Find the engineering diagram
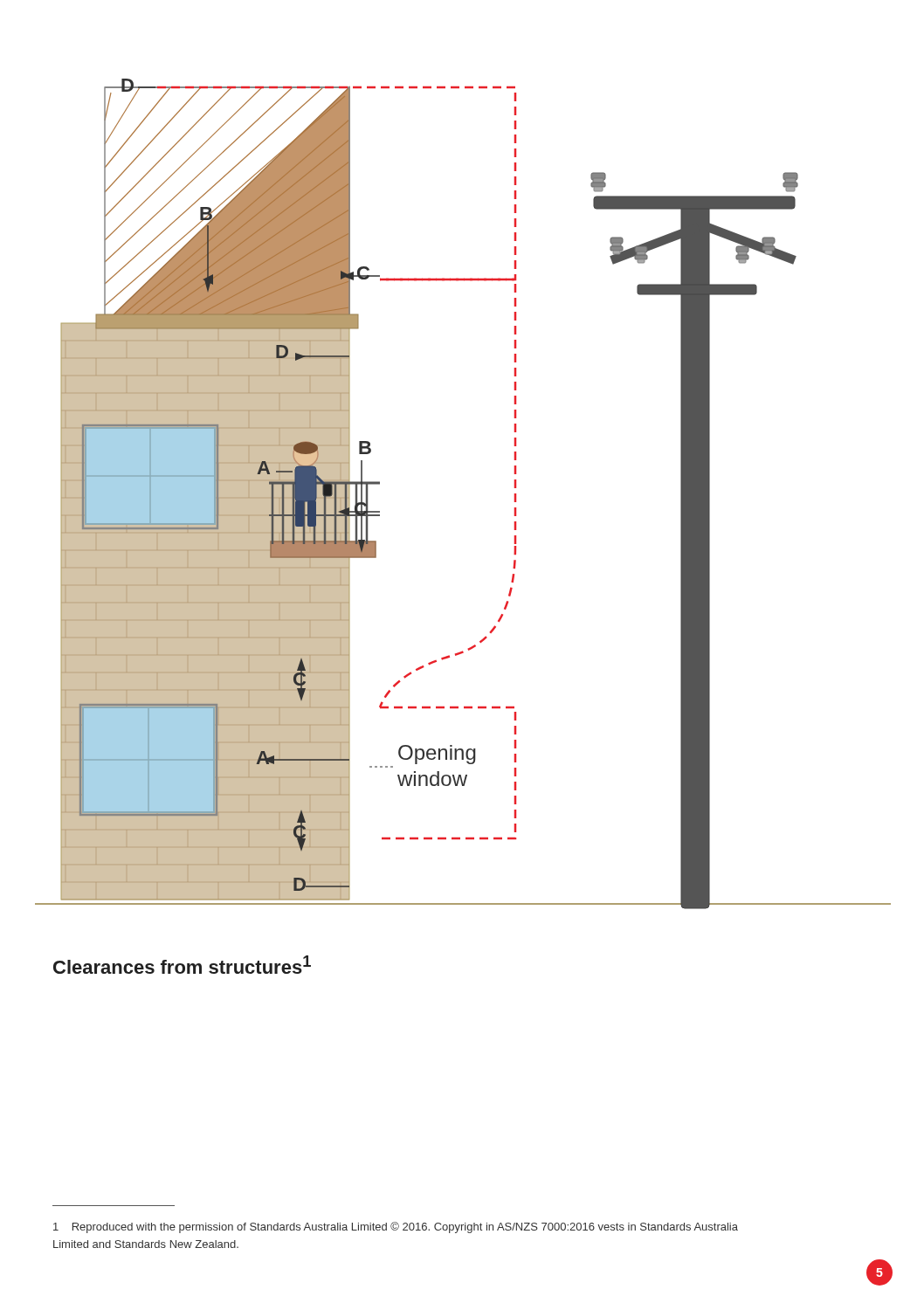 coord(463,480)
